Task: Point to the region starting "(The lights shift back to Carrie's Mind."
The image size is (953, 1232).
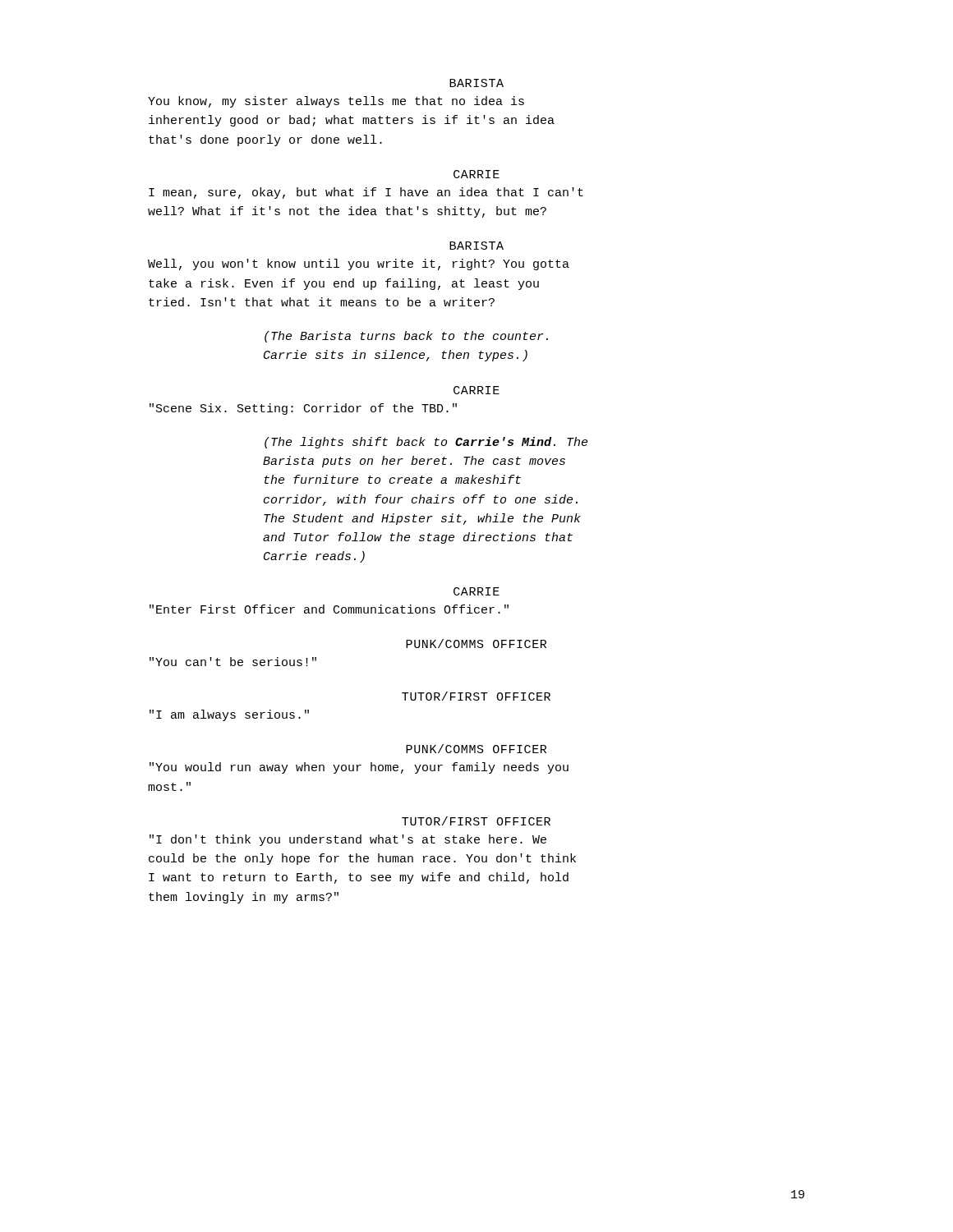Action: click(426, 500)
